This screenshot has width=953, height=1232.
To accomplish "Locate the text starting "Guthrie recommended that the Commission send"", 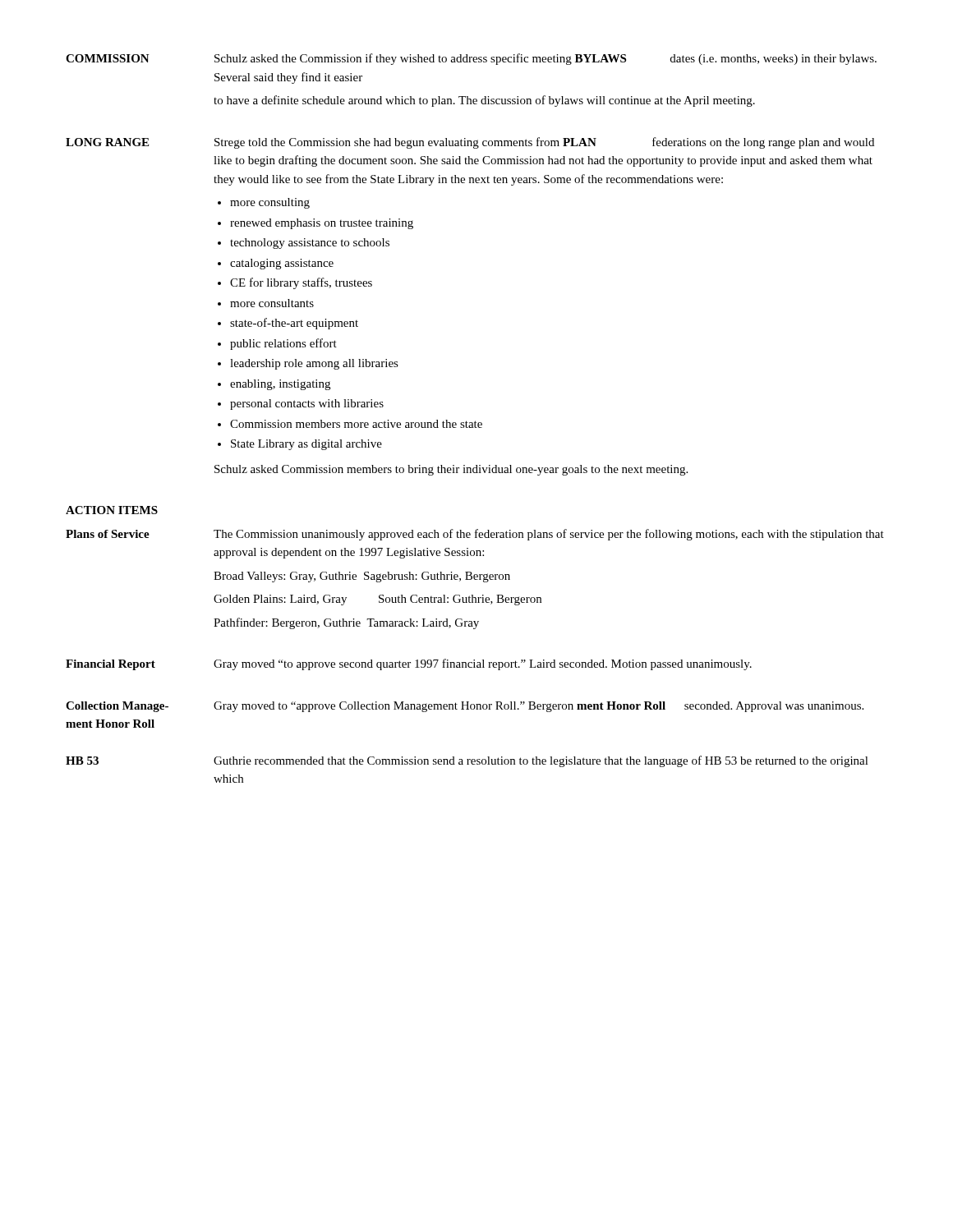I will [x=550, y=770].
